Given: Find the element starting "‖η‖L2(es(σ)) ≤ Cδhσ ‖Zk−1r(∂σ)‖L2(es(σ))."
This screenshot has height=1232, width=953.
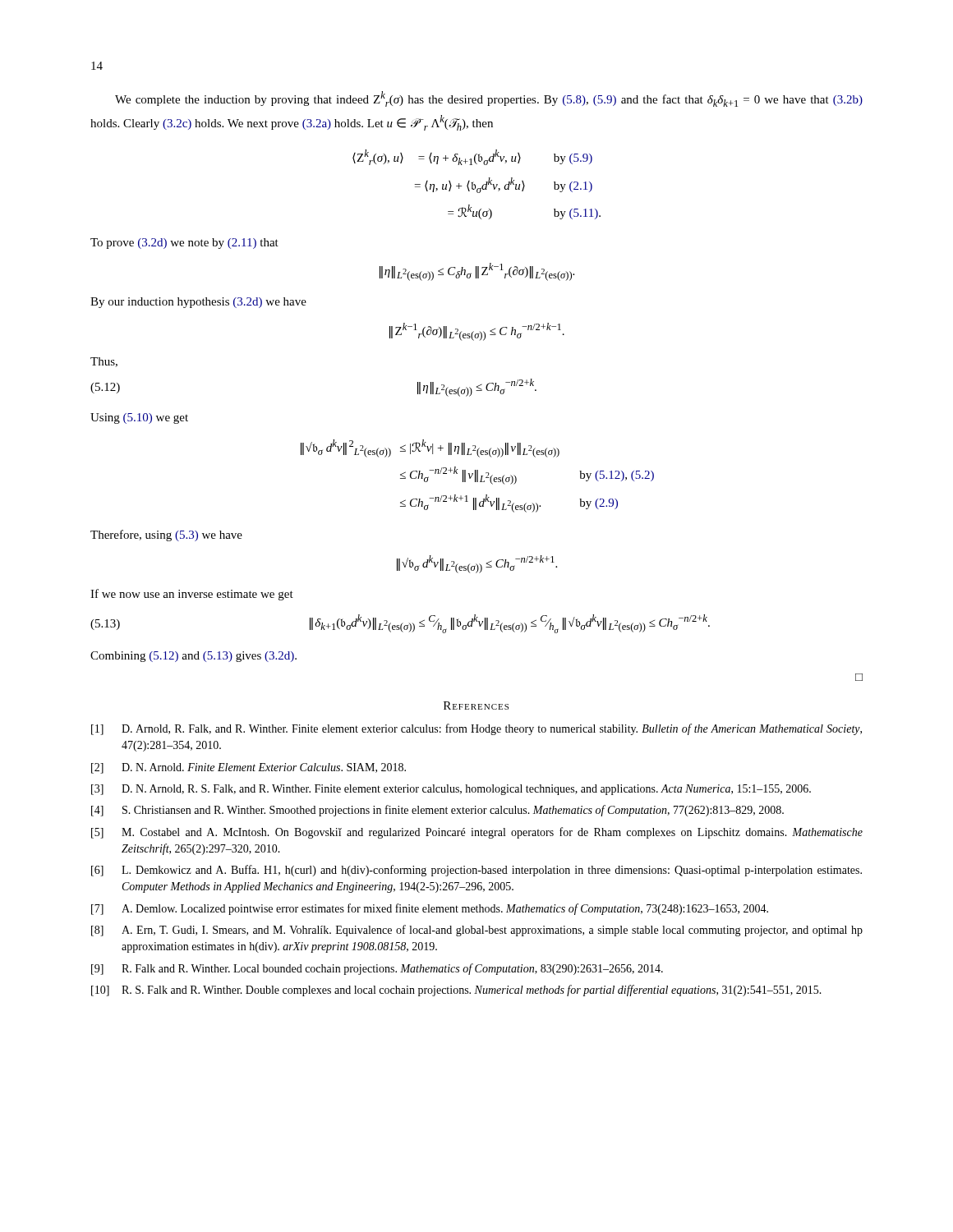Looking at the screenshot, I should [x=476, y=271].
